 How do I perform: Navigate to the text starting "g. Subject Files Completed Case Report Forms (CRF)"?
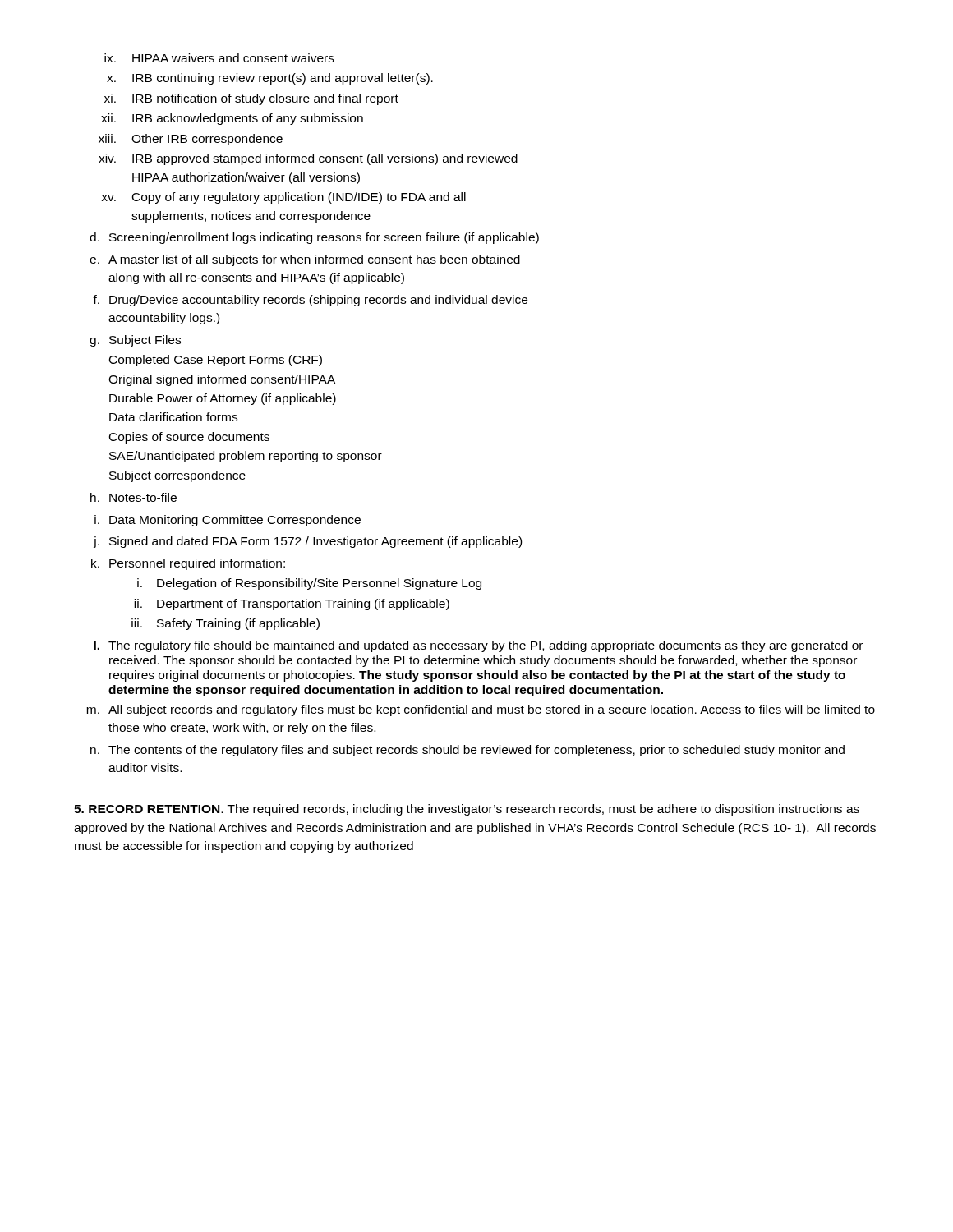coord(135,341)
